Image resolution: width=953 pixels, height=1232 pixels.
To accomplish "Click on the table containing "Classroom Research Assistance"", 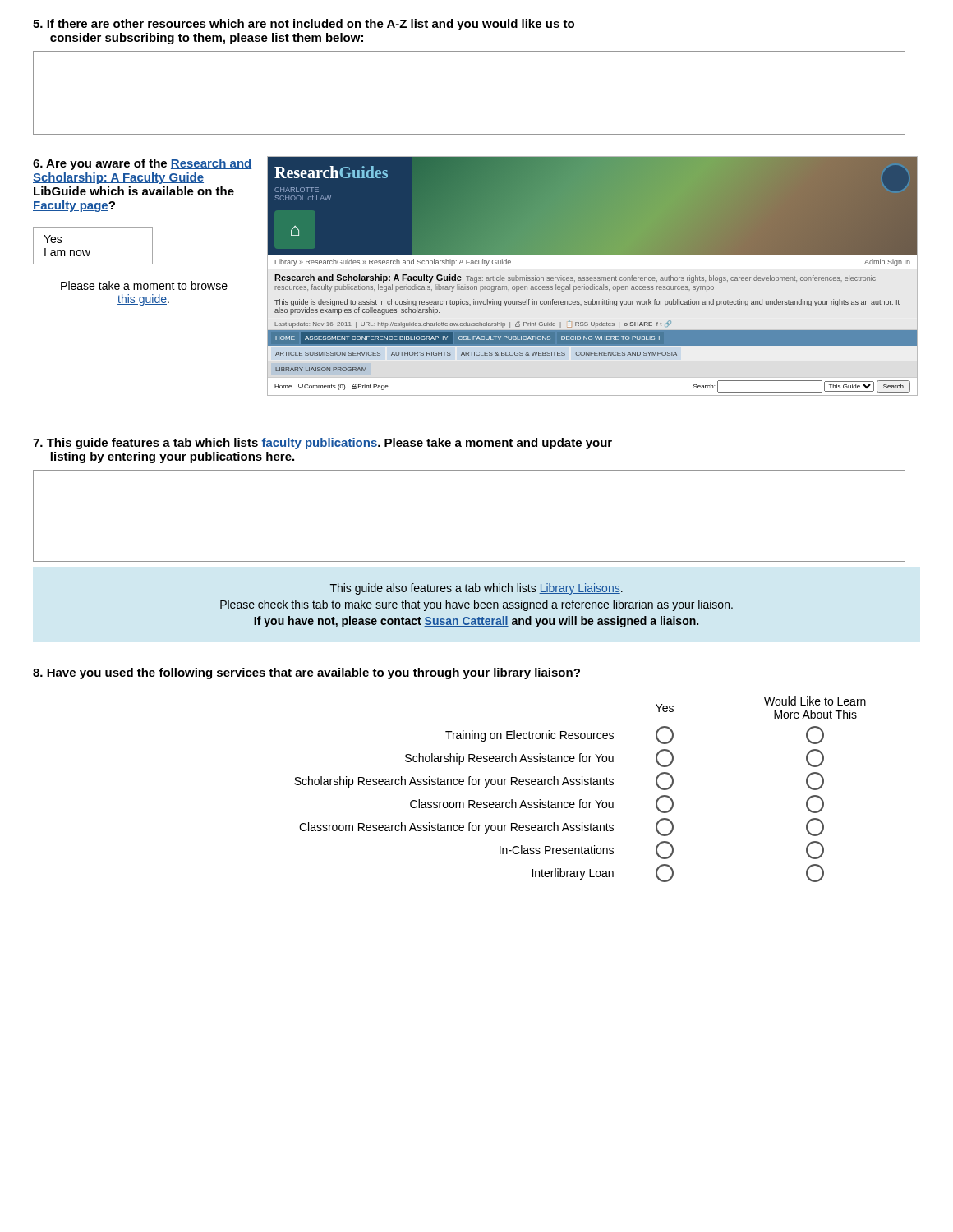I will [x=476, y=788].
